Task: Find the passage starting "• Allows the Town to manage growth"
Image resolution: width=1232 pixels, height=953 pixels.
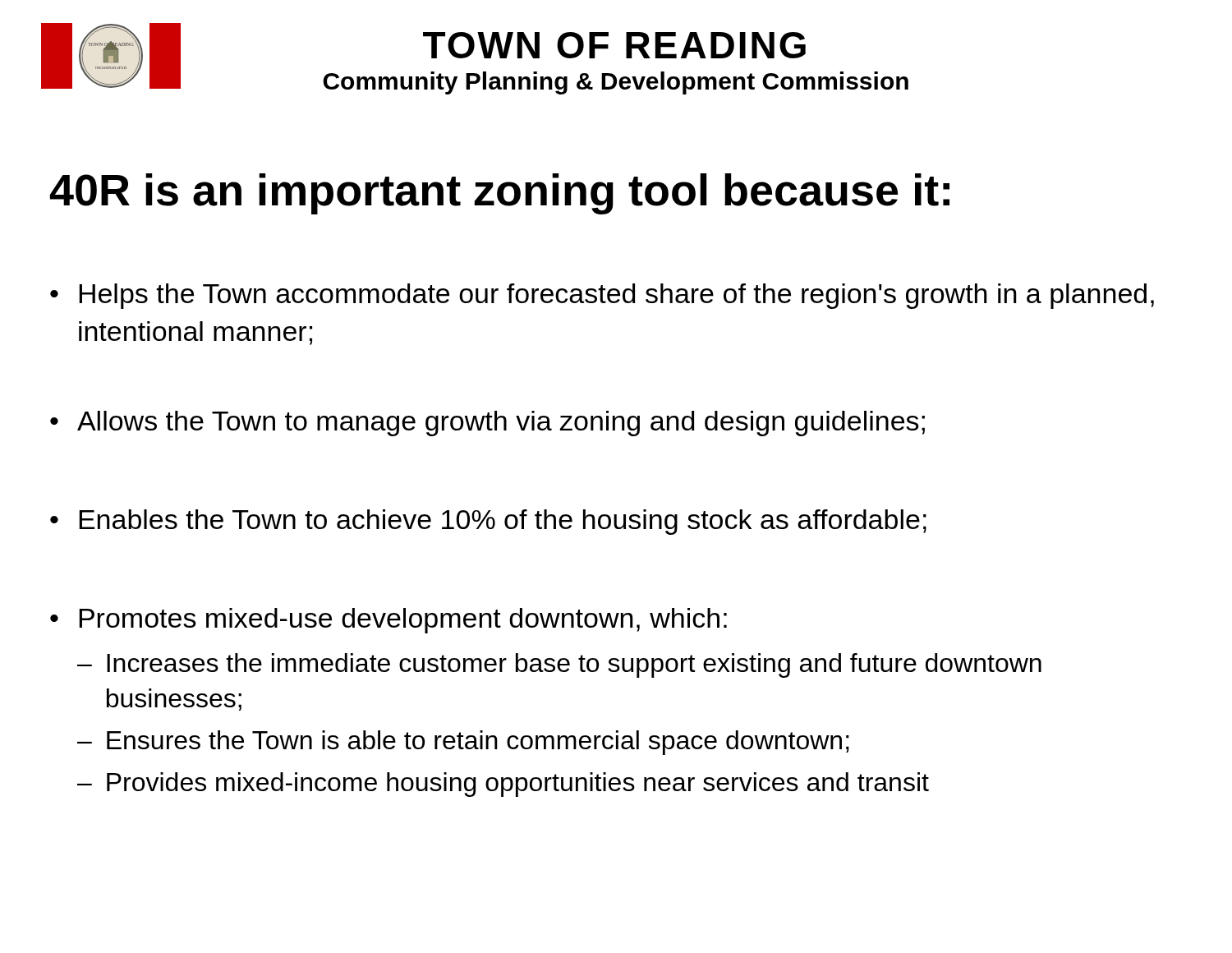Action: pos(488,421)
